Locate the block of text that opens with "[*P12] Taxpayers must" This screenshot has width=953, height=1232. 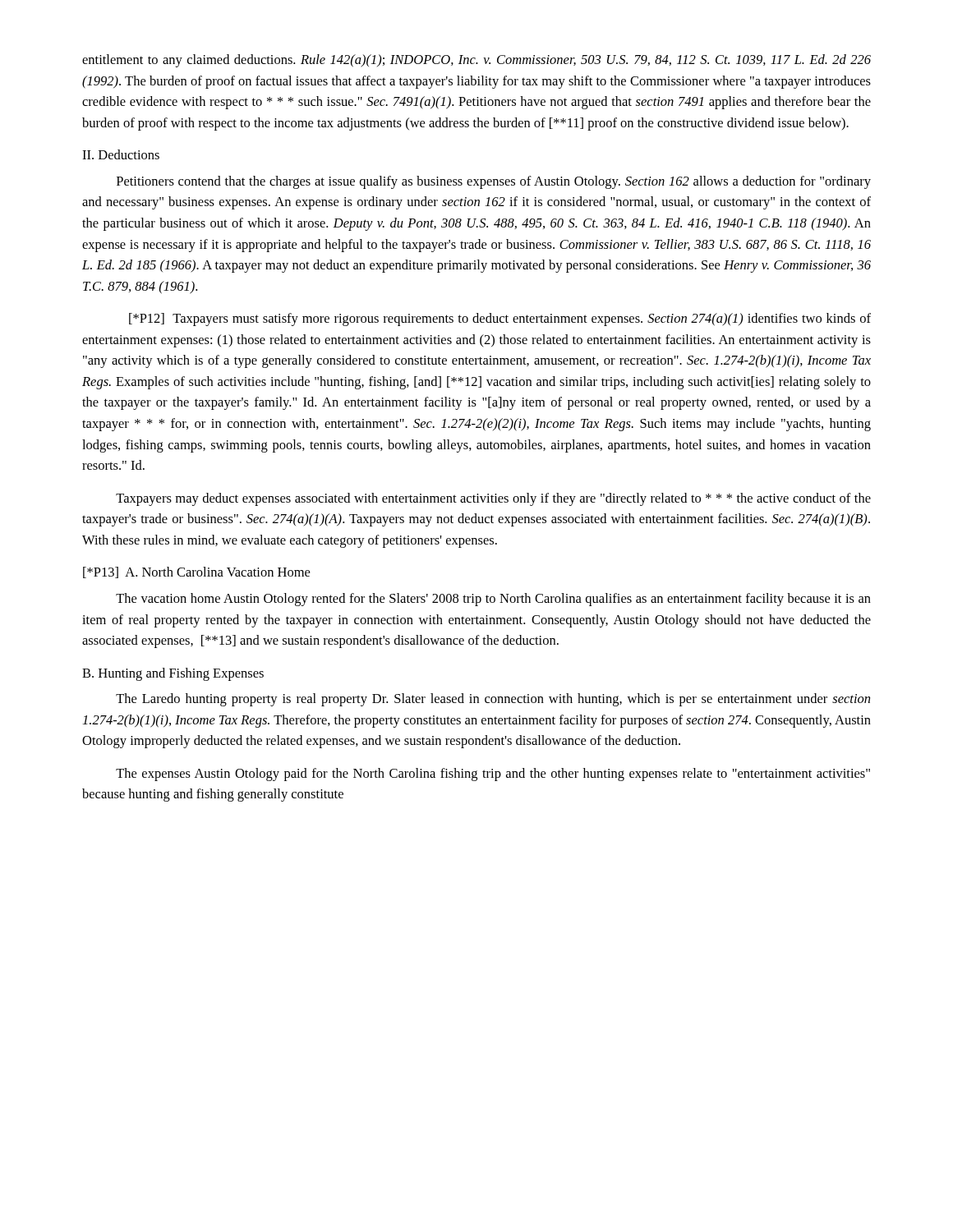[476, 392]
